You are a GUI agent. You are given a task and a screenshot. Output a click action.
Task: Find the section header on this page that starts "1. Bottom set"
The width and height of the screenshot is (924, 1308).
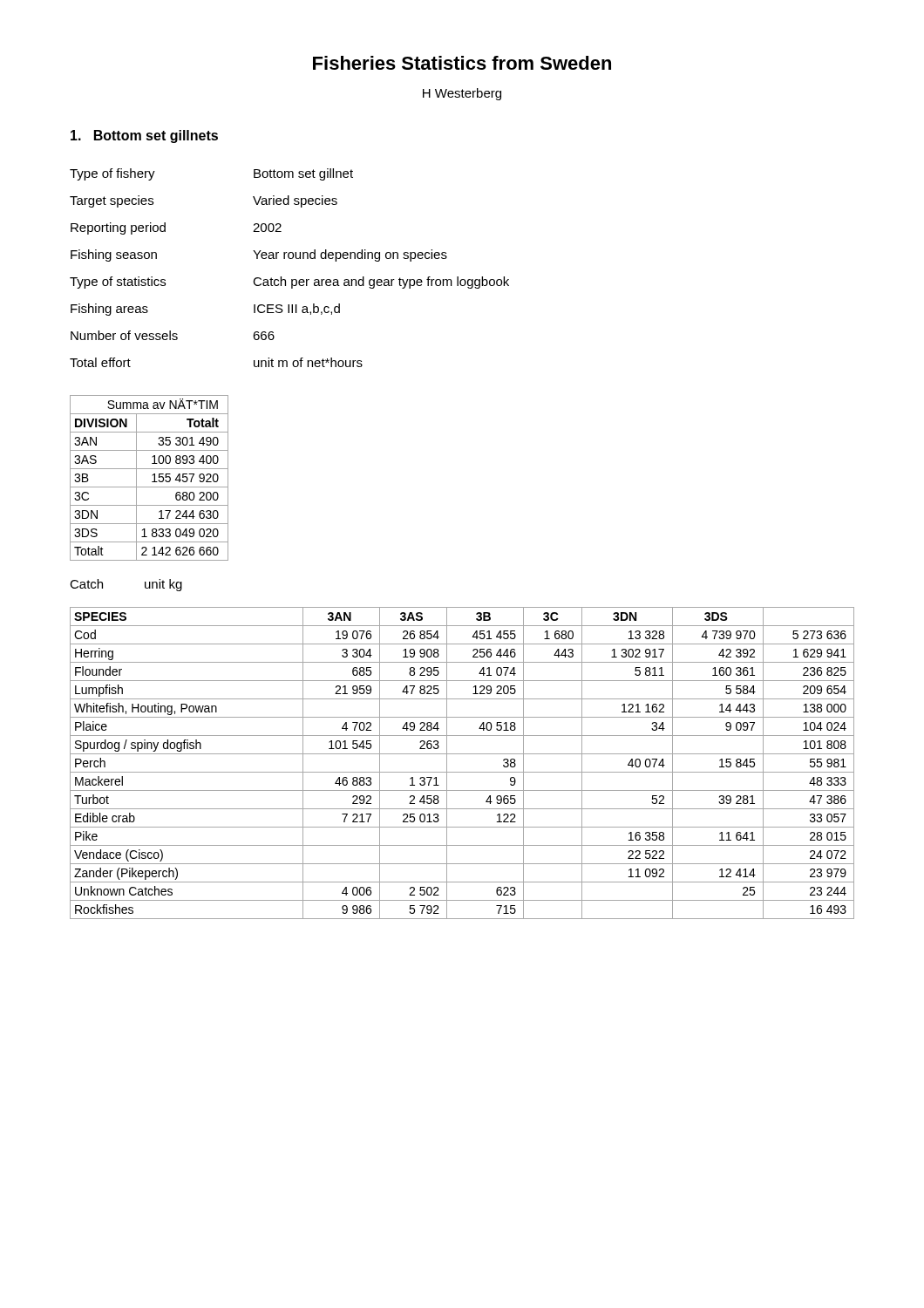tap(144, 136)
